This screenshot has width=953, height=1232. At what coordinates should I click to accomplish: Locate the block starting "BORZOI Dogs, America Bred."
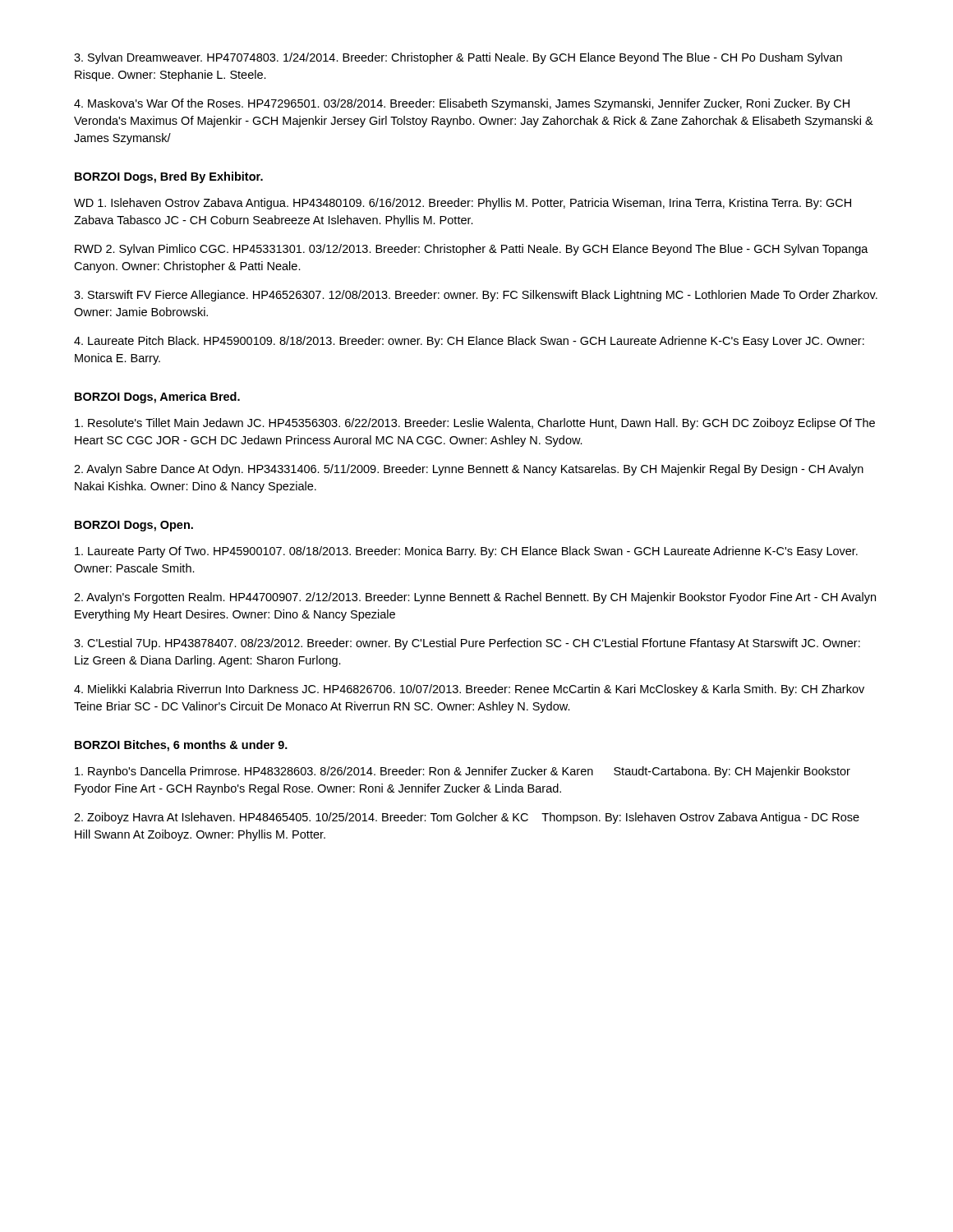tap(157, 397)
